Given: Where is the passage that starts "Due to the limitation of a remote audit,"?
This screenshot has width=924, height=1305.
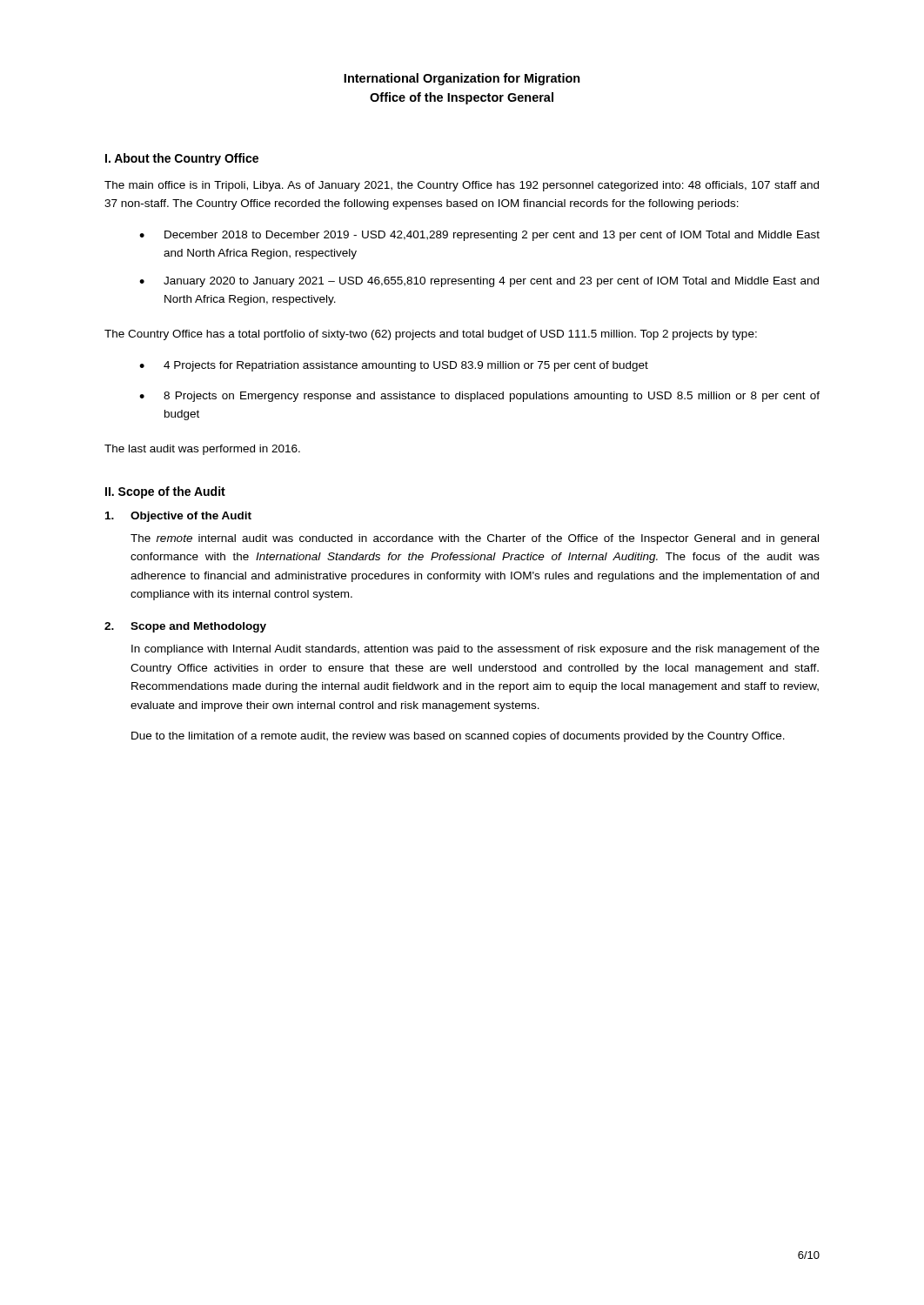Looking at the screenshot, I should click(458, 736).
